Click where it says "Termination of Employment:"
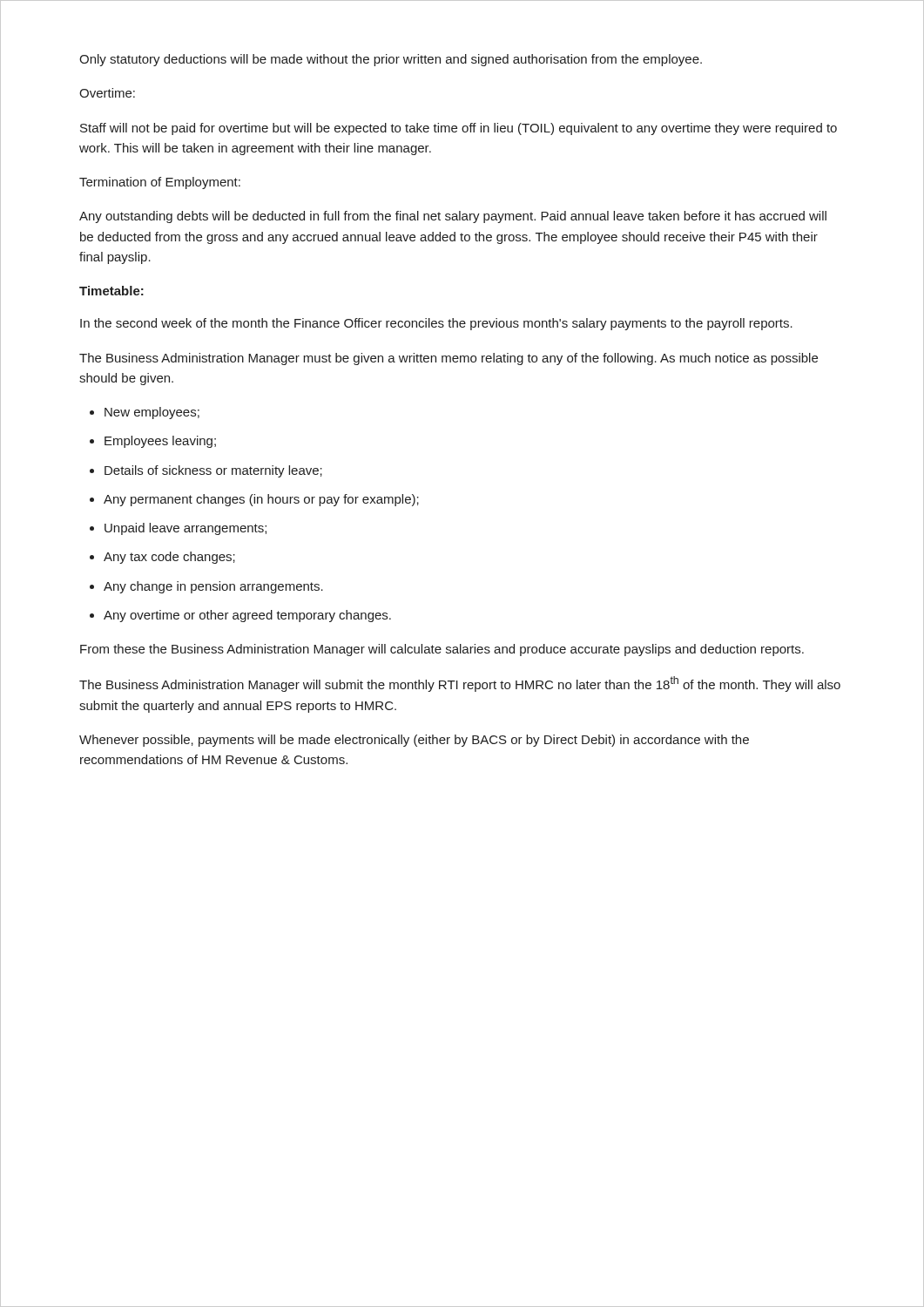 tap(160, 182)
